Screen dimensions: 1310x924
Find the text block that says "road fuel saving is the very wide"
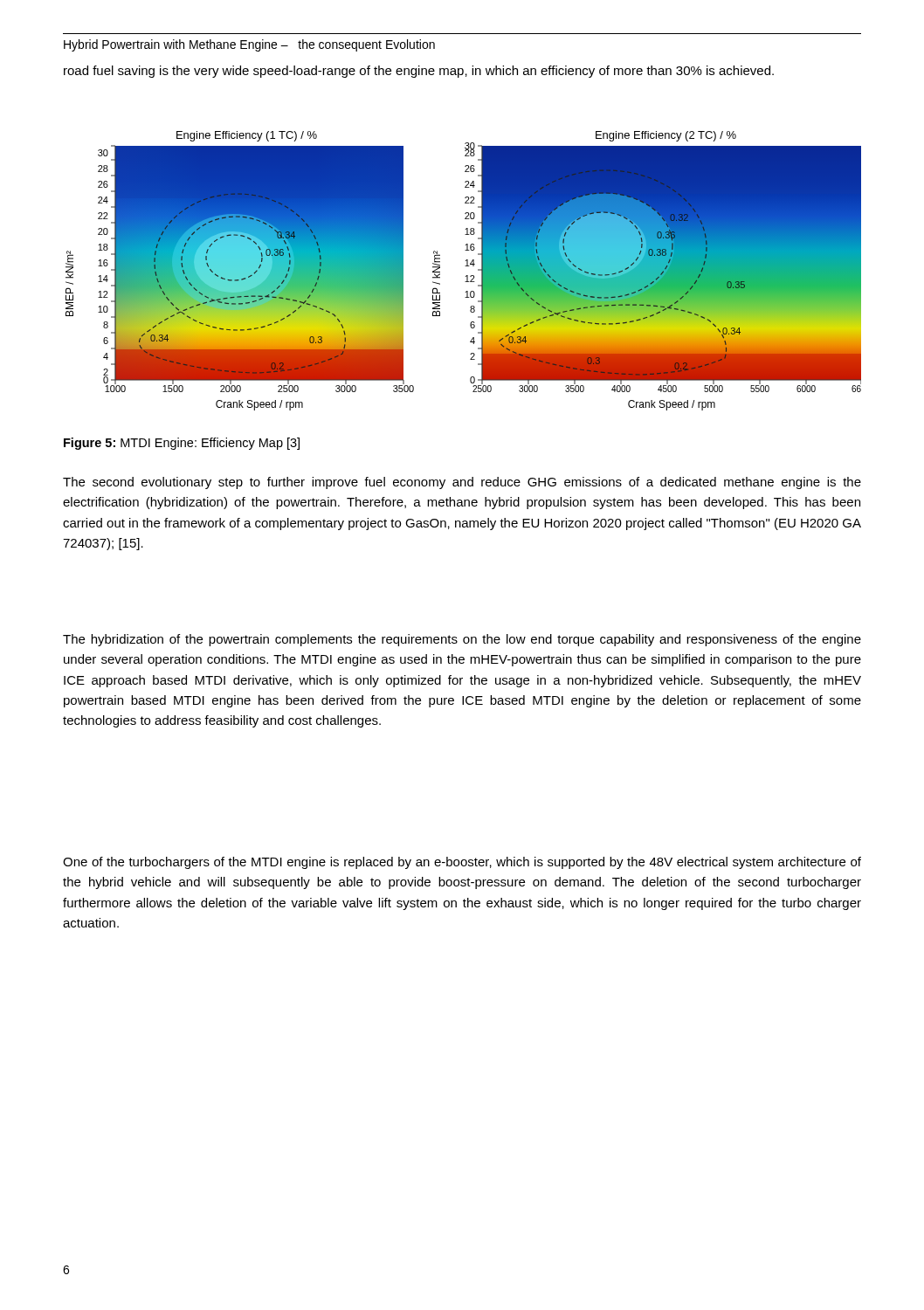pyautogui.click(x=419, y=70)
